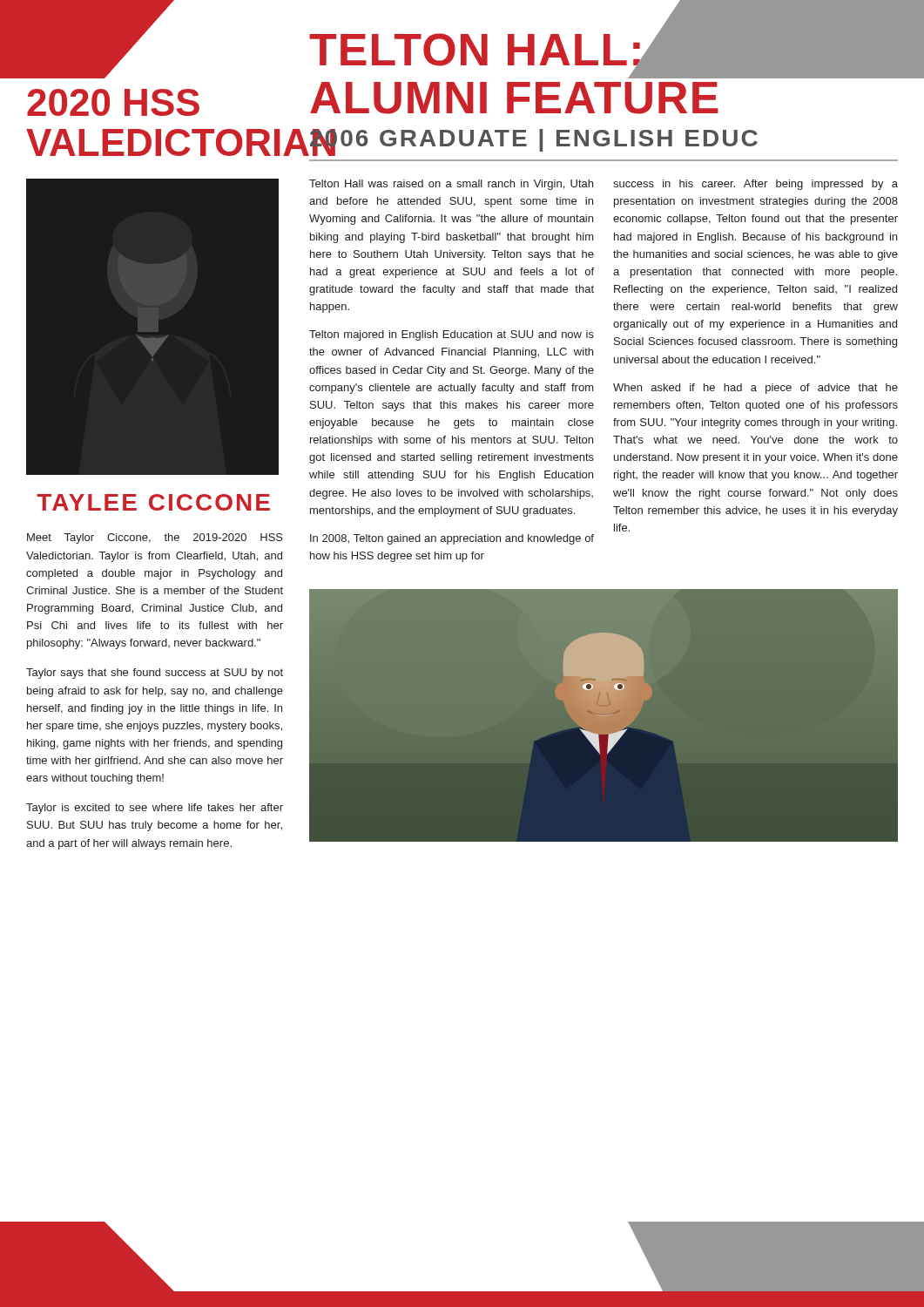Viewport: 924px width, 1307px height.
Task: Click the passage that begins "Taylor is excited to"
Action: (155, 825)
